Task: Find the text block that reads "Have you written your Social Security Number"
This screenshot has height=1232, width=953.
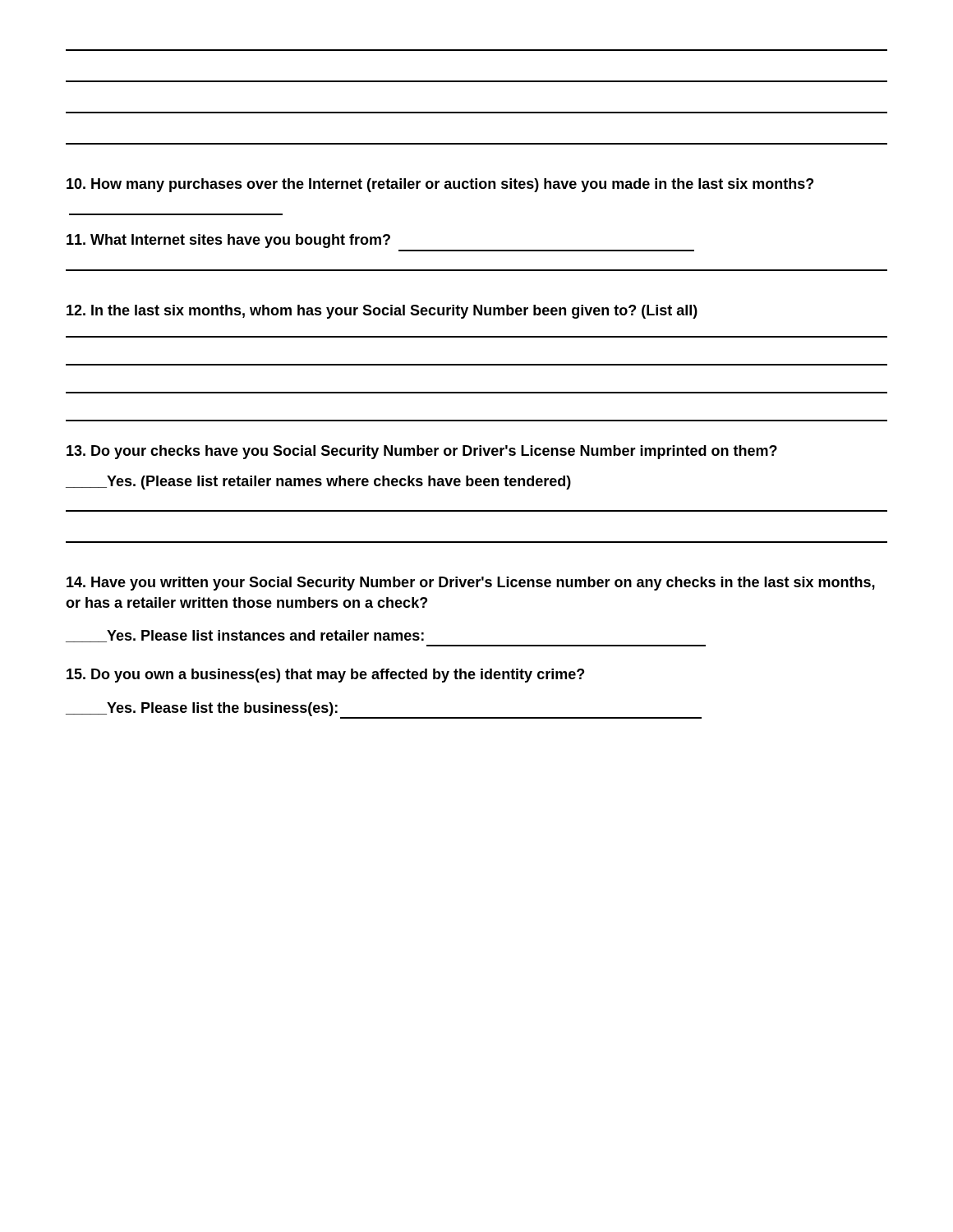Action: coord(471,593)
